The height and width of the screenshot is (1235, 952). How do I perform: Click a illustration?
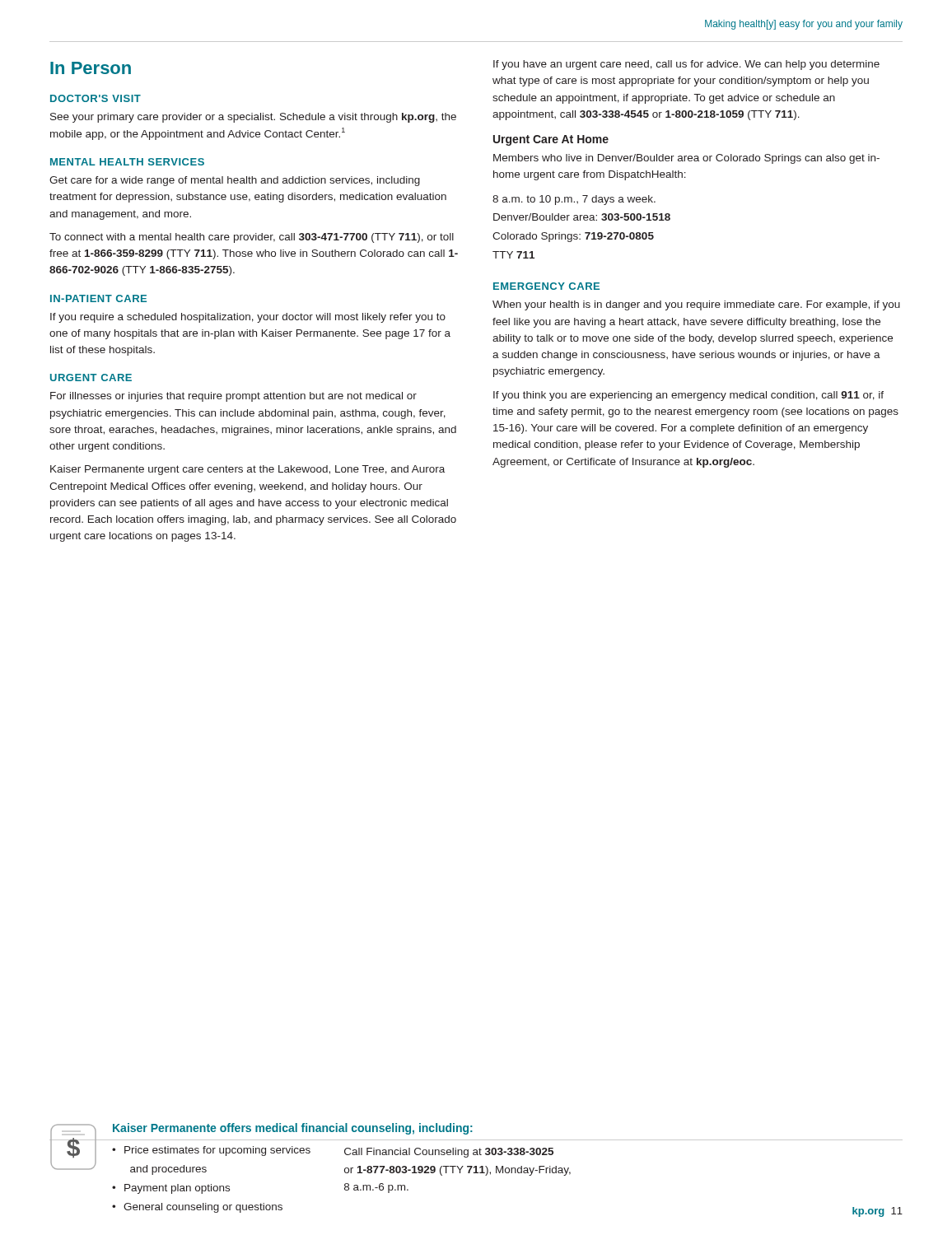click(x=73, y=1147)
